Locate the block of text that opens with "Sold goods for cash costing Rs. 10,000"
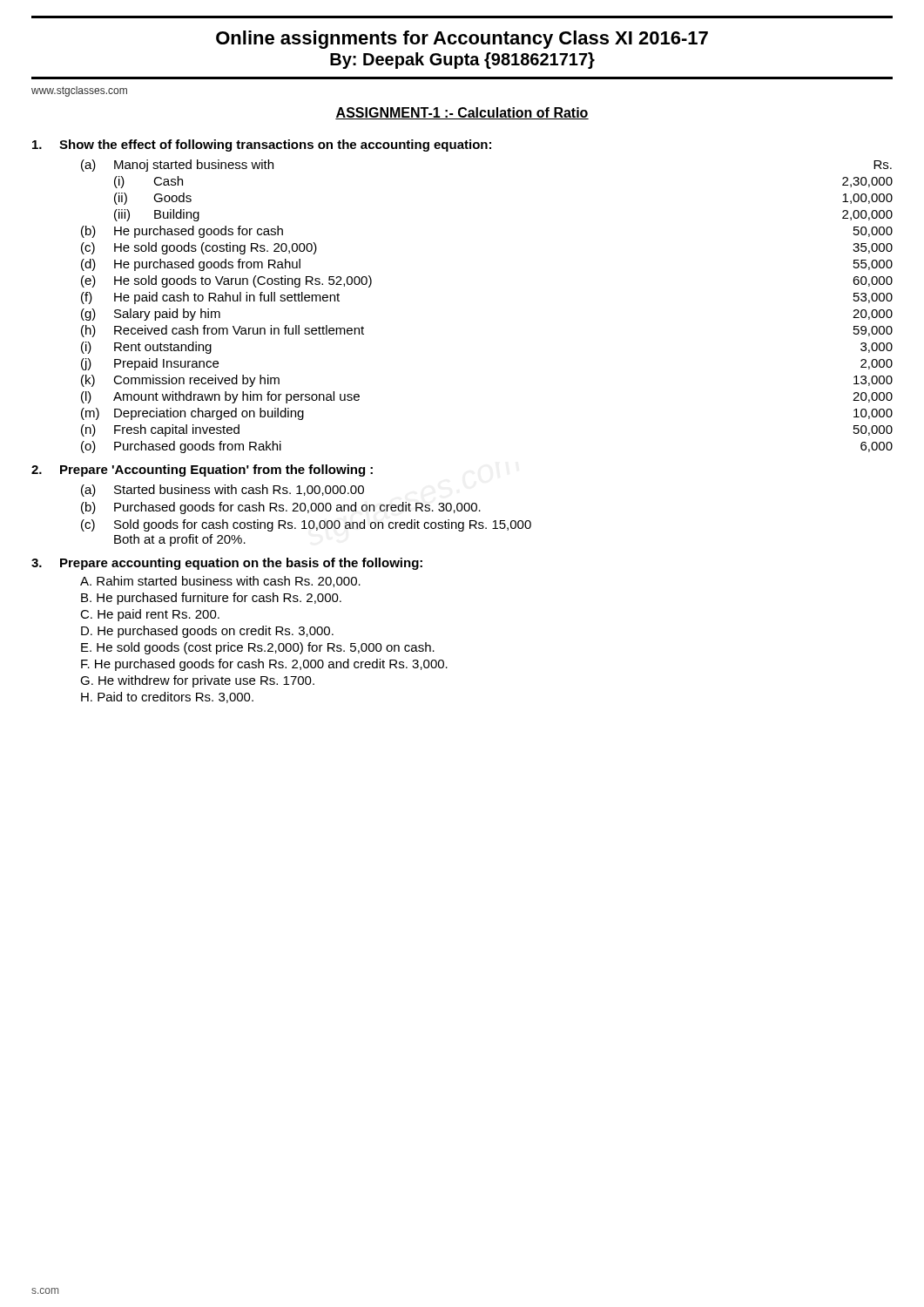 coord(322,531)
